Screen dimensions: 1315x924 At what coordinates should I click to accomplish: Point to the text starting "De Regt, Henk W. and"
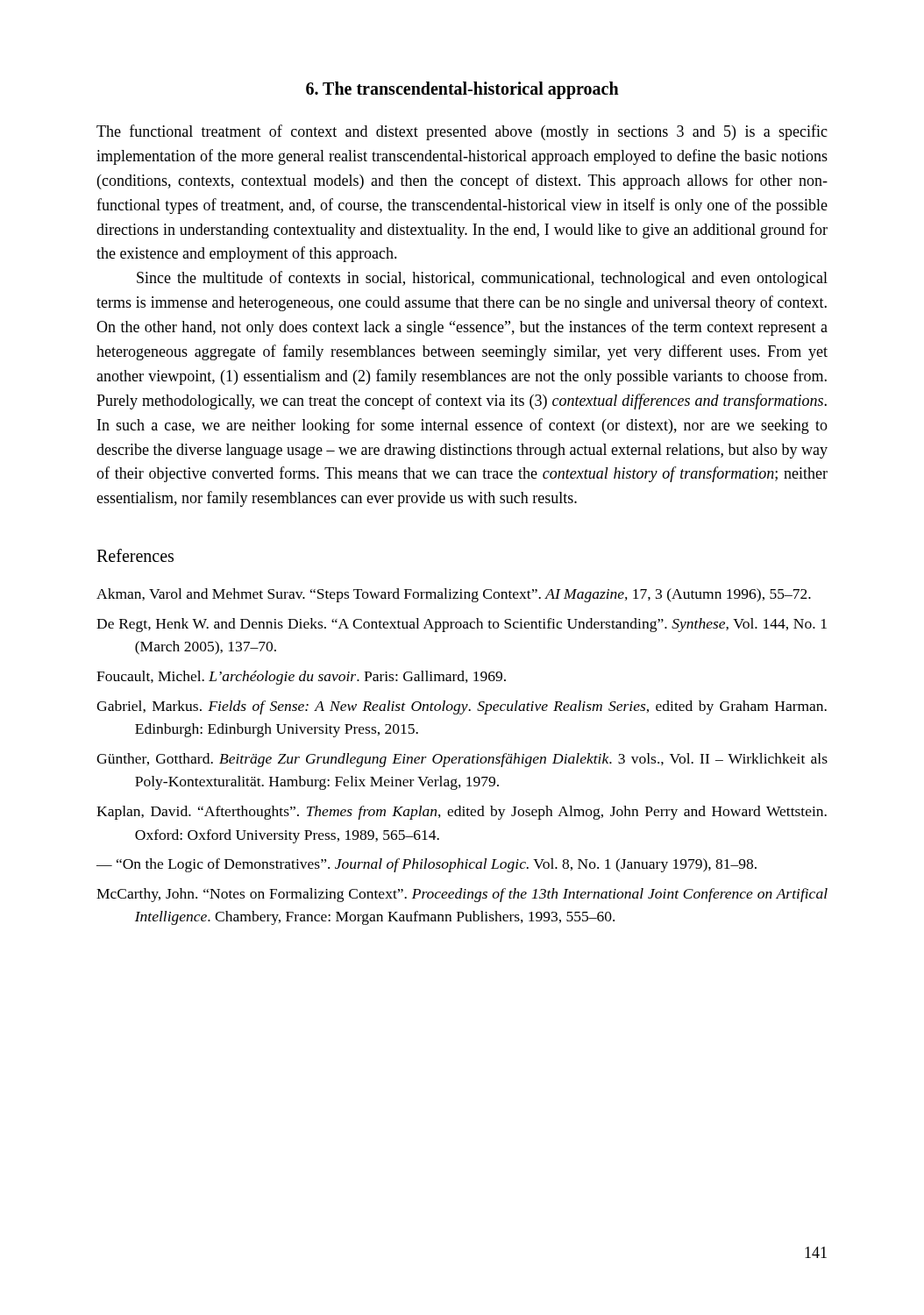[462, 635]
